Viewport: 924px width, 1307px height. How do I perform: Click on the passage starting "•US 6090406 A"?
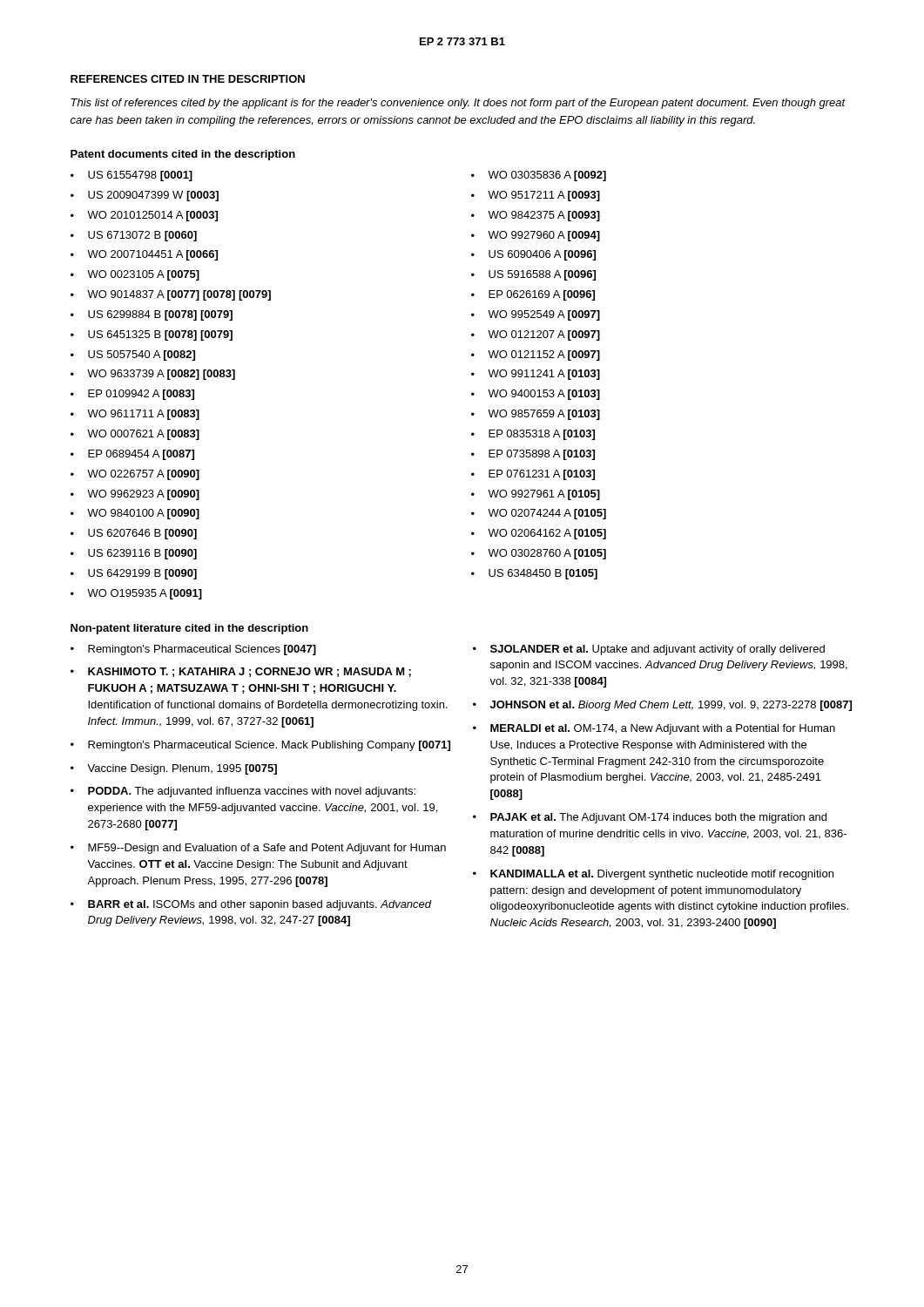[533, 255]
